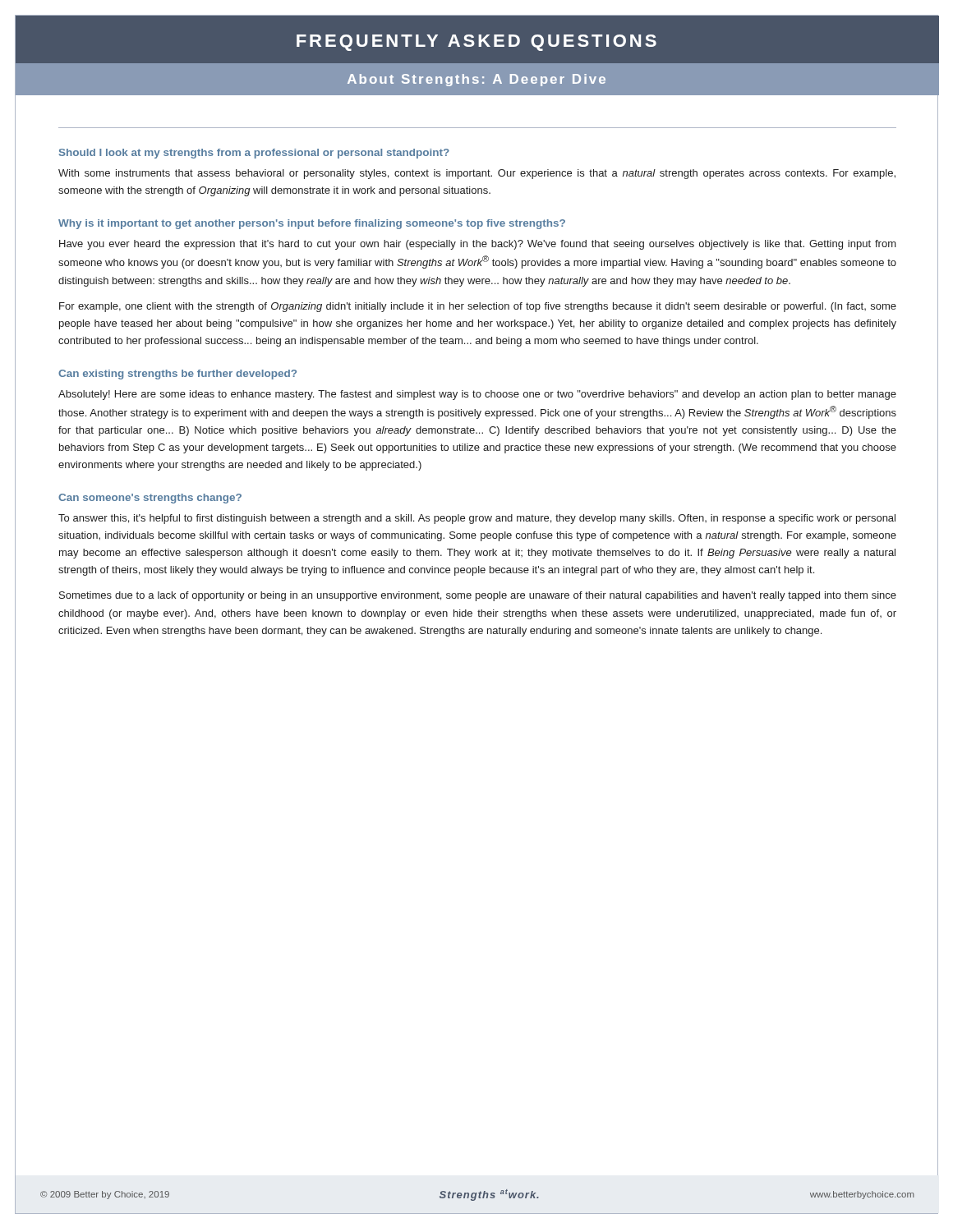Select the region starting "With some instruments that assess behavioral or personality"

click(477, 182)
